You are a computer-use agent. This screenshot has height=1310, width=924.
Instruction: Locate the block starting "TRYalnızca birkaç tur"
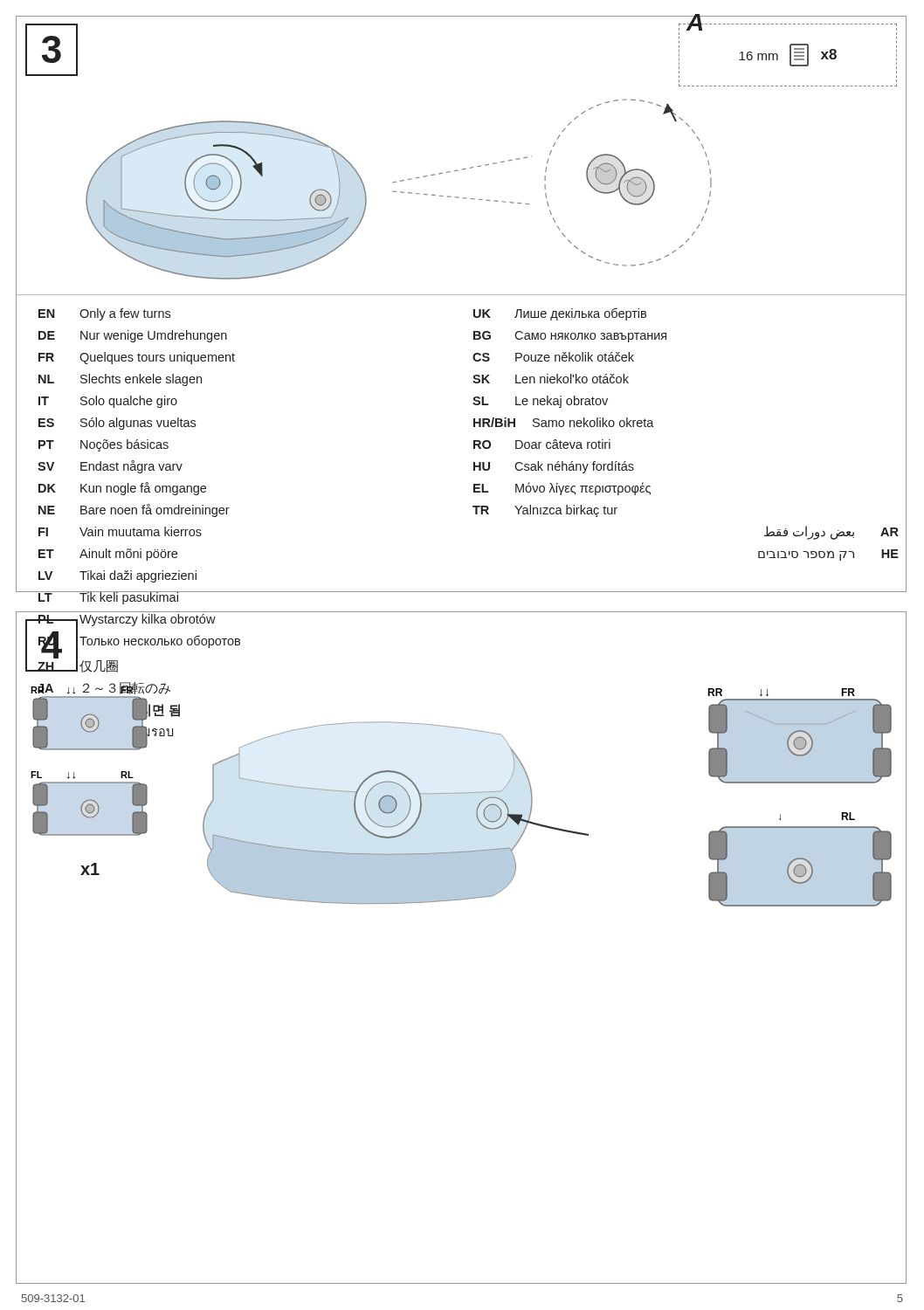pos(545,511)
